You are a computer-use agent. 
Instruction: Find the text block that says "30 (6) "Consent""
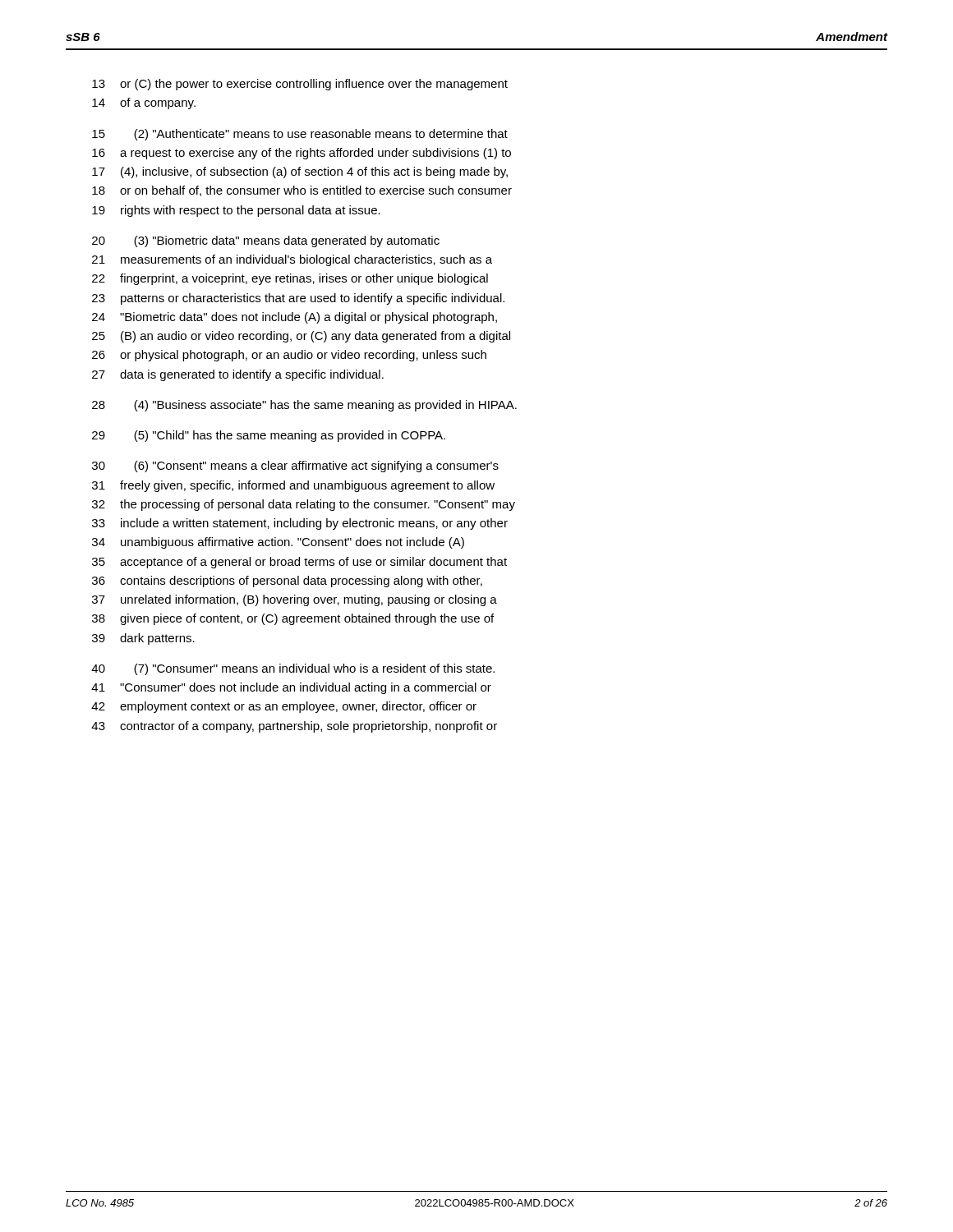tap(476, 552)
